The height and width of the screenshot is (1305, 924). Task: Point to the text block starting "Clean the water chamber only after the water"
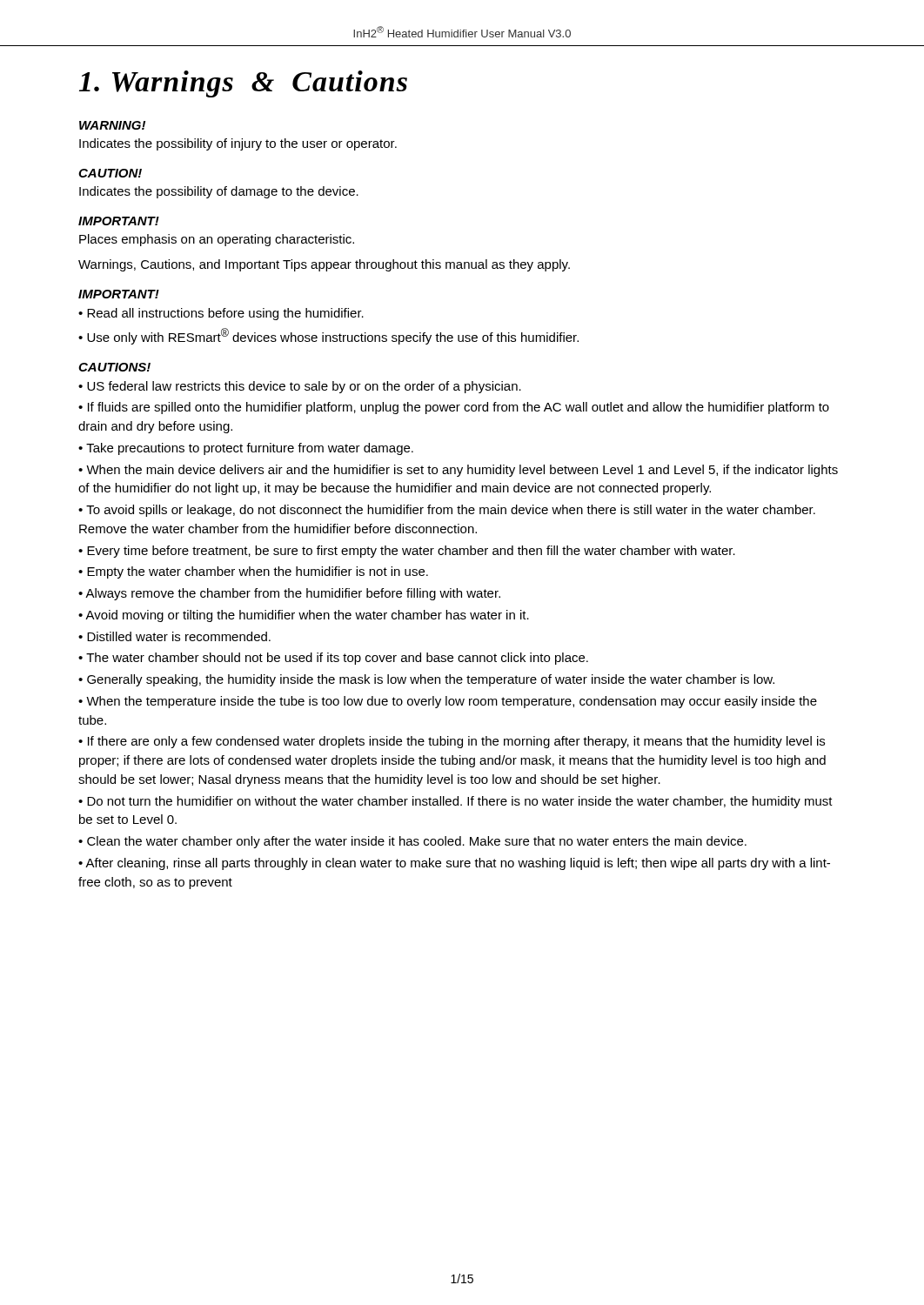417,841
